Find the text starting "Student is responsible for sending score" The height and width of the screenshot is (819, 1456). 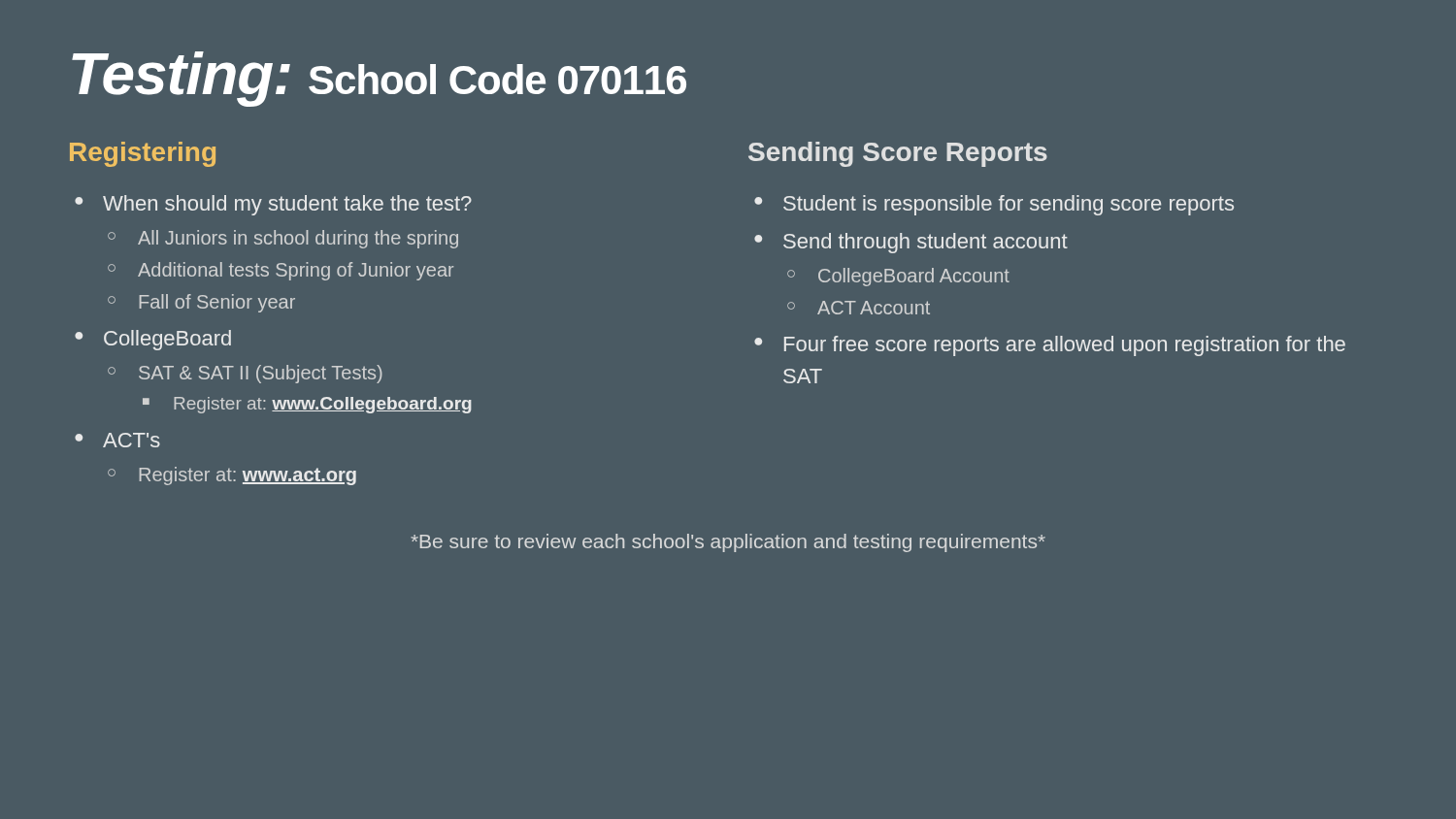tap(1008, 203)
